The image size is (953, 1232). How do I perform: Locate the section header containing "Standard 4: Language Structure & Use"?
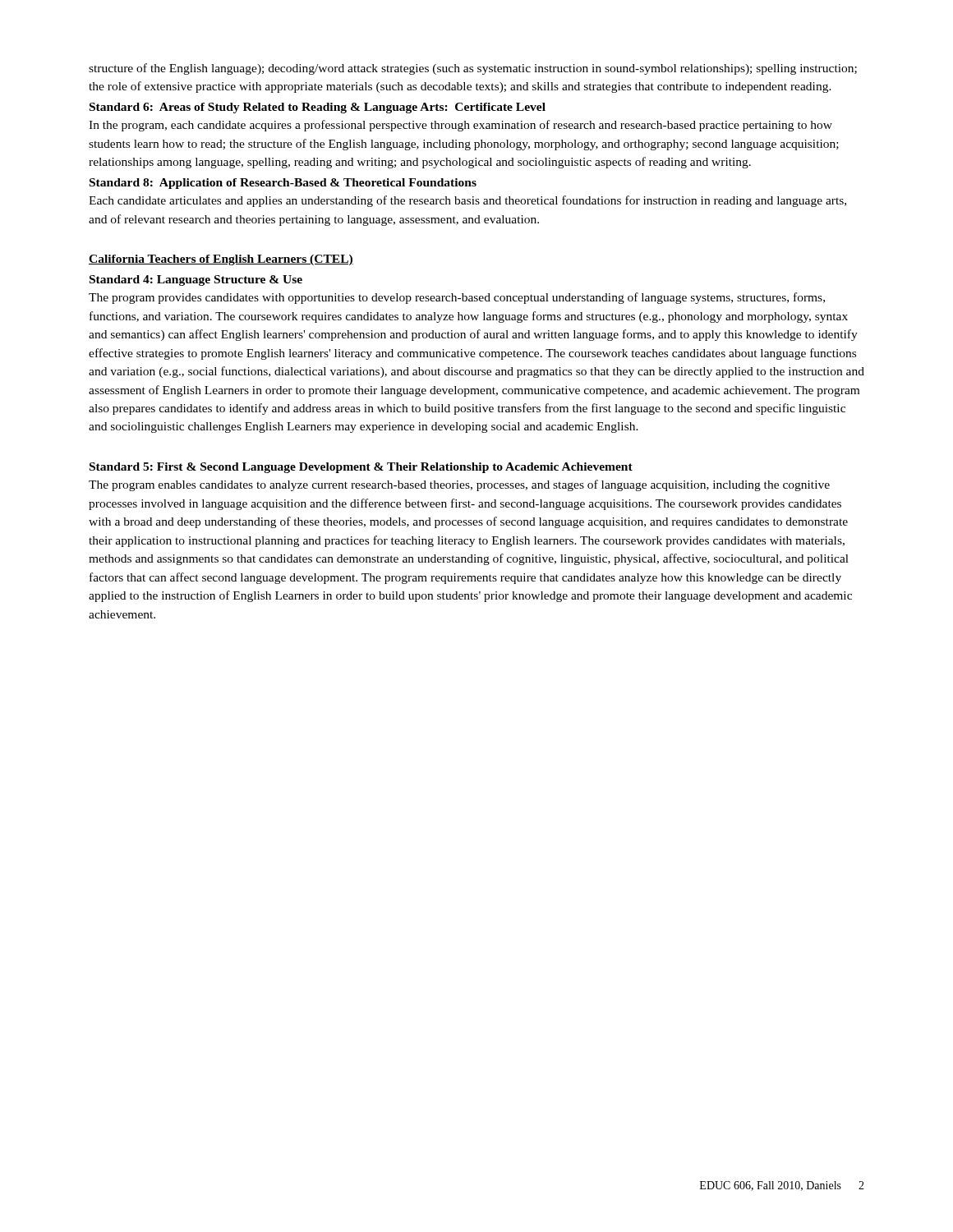pos(196,279)
